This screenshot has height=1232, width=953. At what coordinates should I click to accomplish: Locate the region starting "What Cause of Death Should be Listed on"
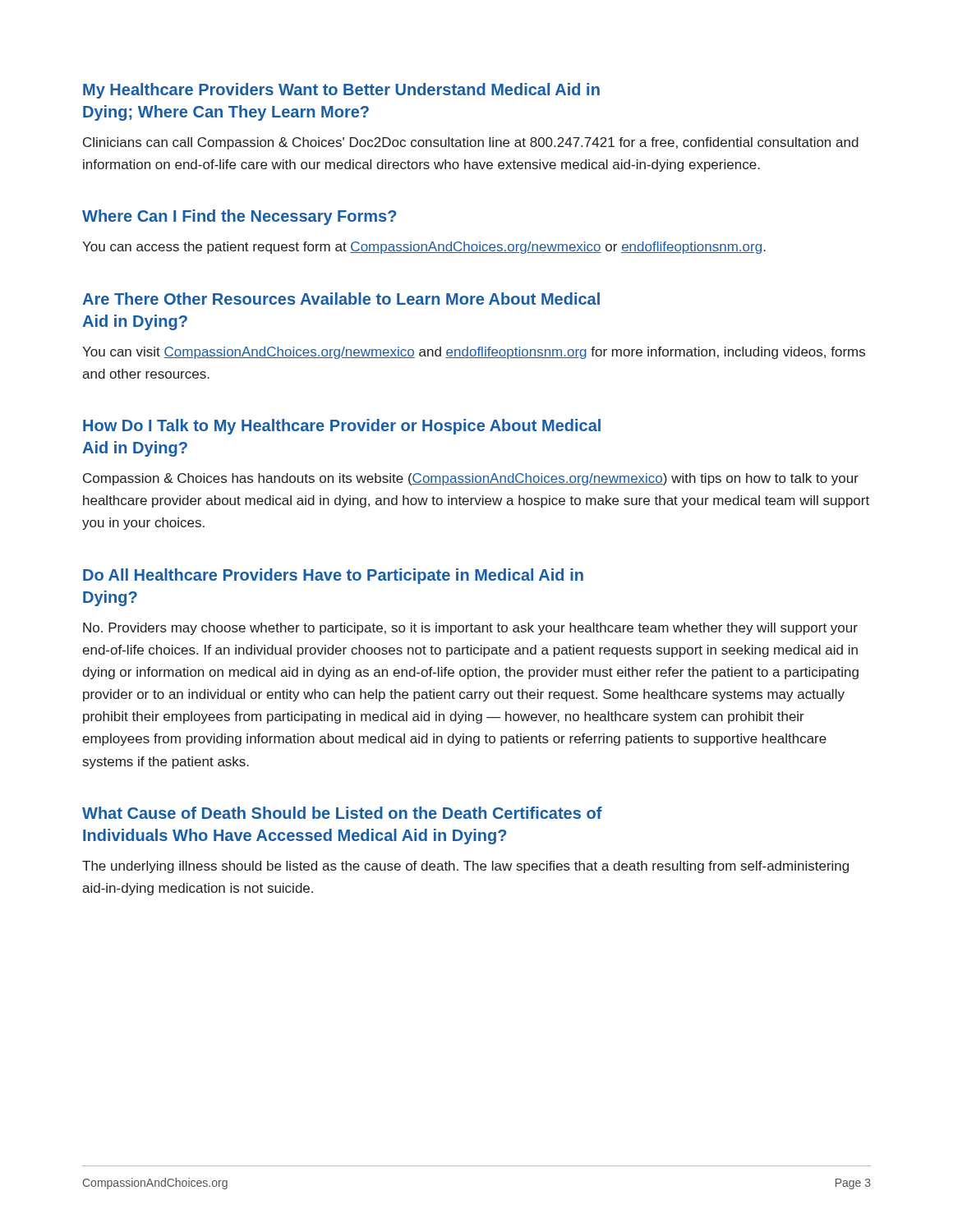(x=342, y=824)
